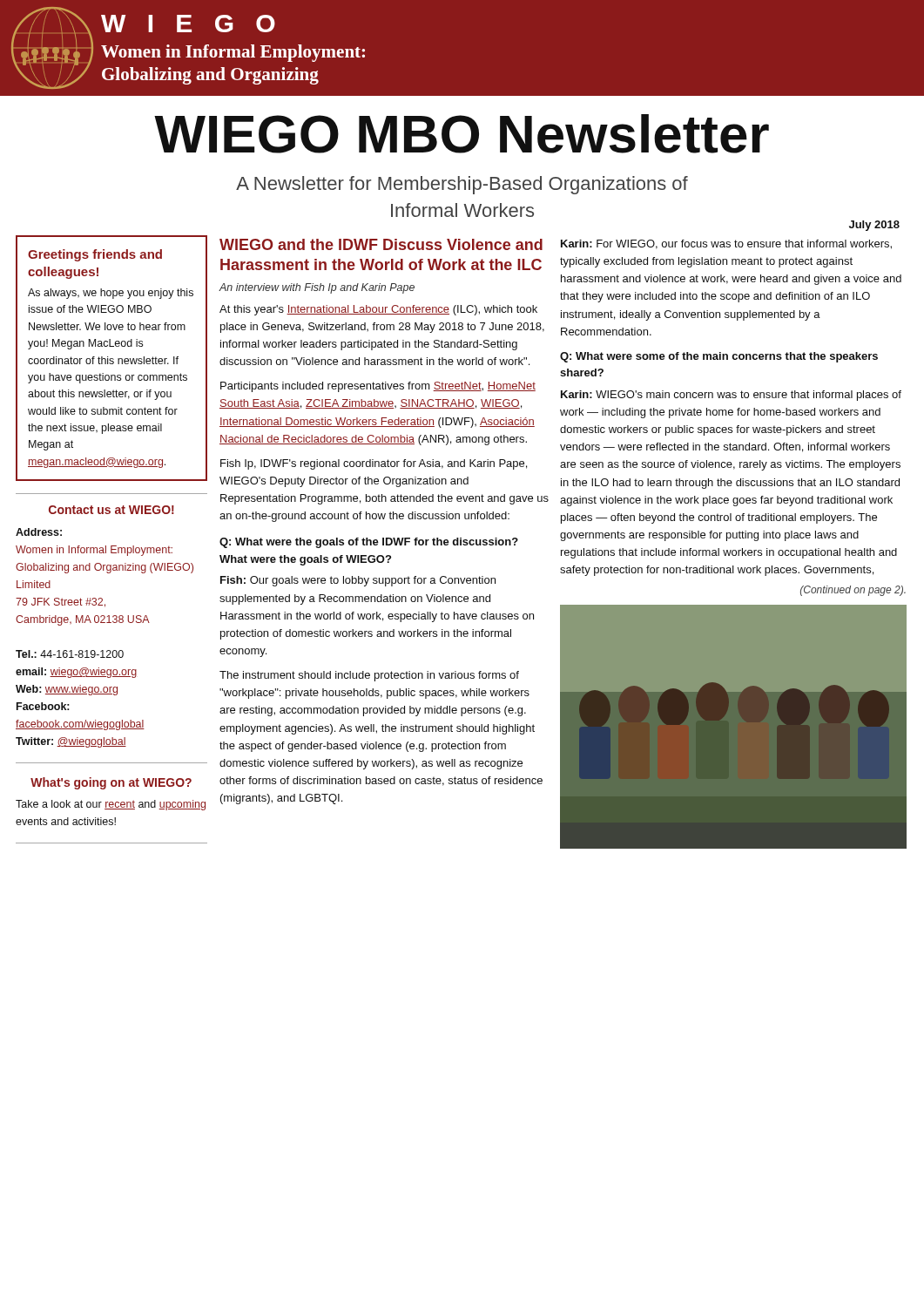Find the region starting "The instrument should include protection in various"
The width and height of the screenshot is (924, 1307).
pyautogui.click(x=381, y=736)
